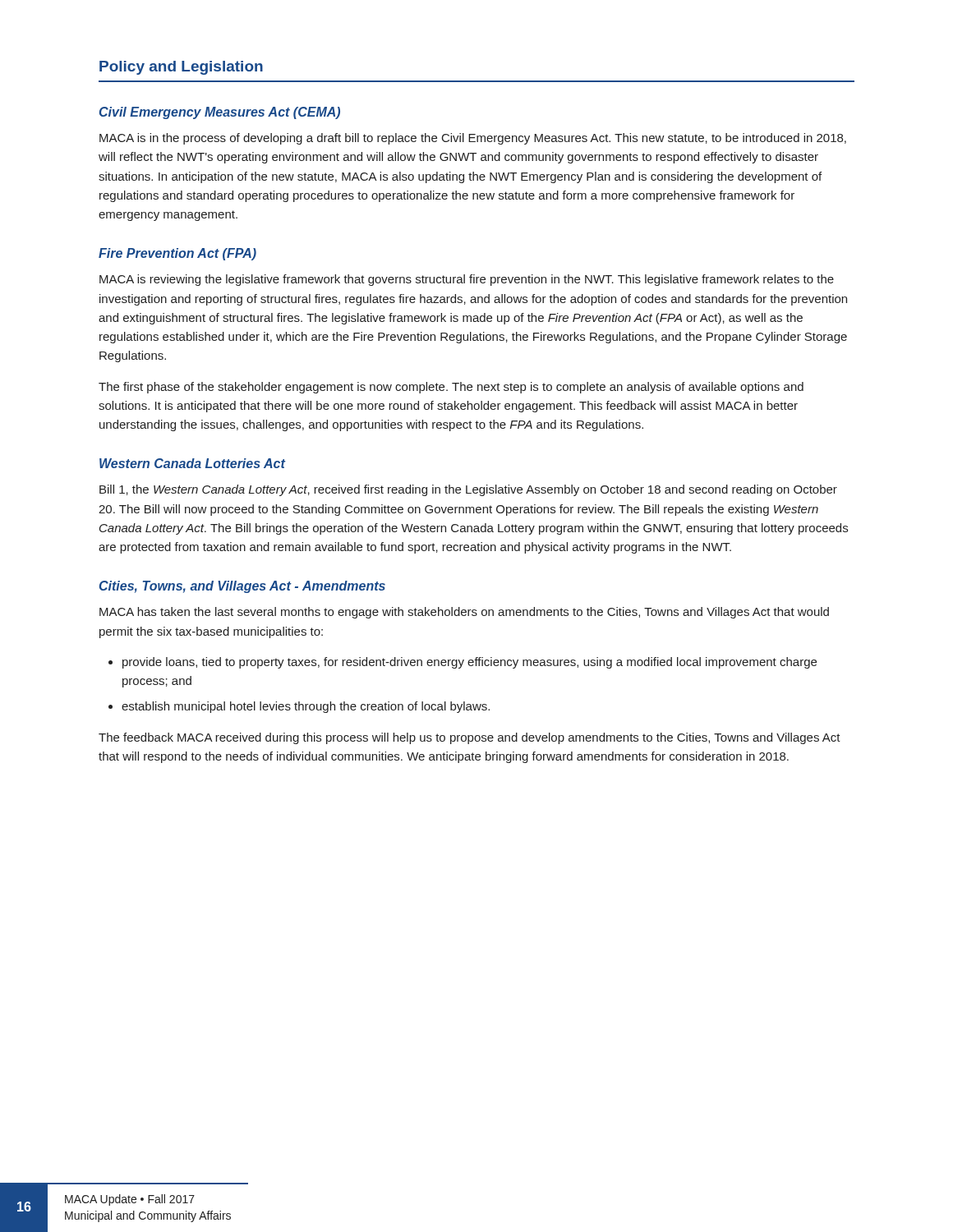Screen dimensions: 1232x953
Task: Click the passage that begins "MACA has taken the last several months"
Action: pyautogui.click(x=476, y=621)
